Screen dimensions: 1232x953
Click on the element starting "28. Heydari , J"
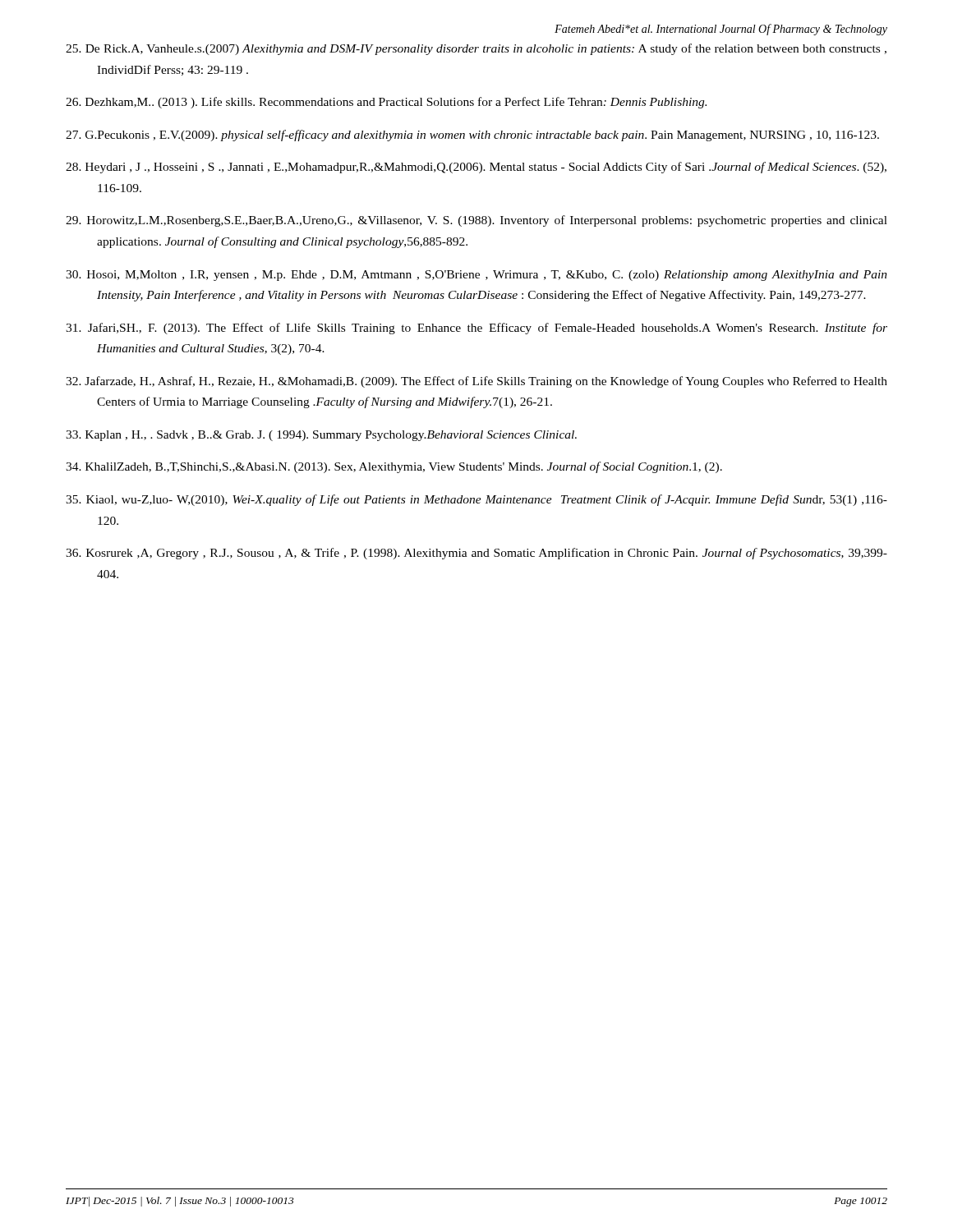click(476, 177)
